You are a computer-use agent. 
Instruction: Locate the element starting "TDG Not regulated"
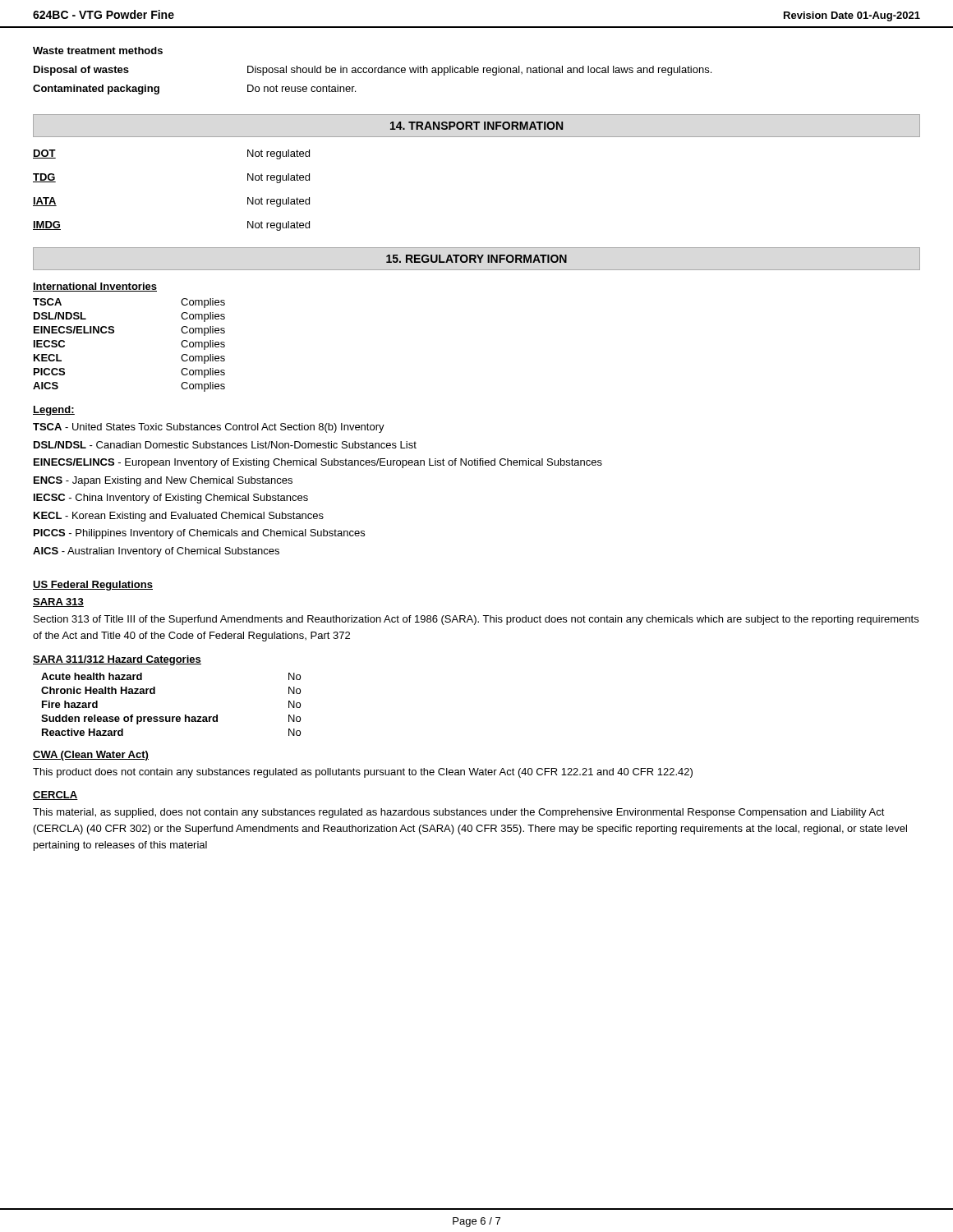(x=45, y=179)
